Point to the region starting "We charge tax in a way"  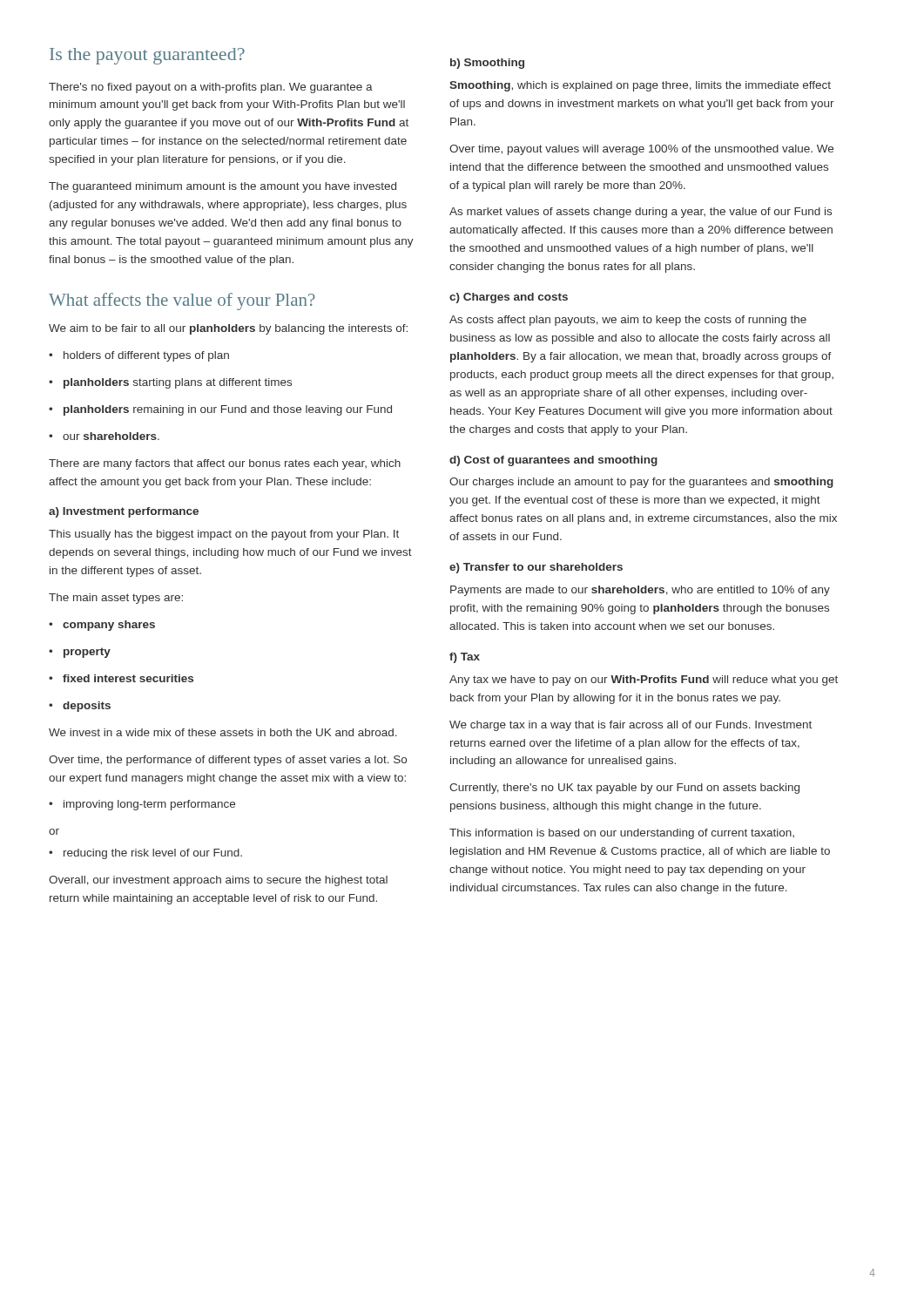point(645,743)
